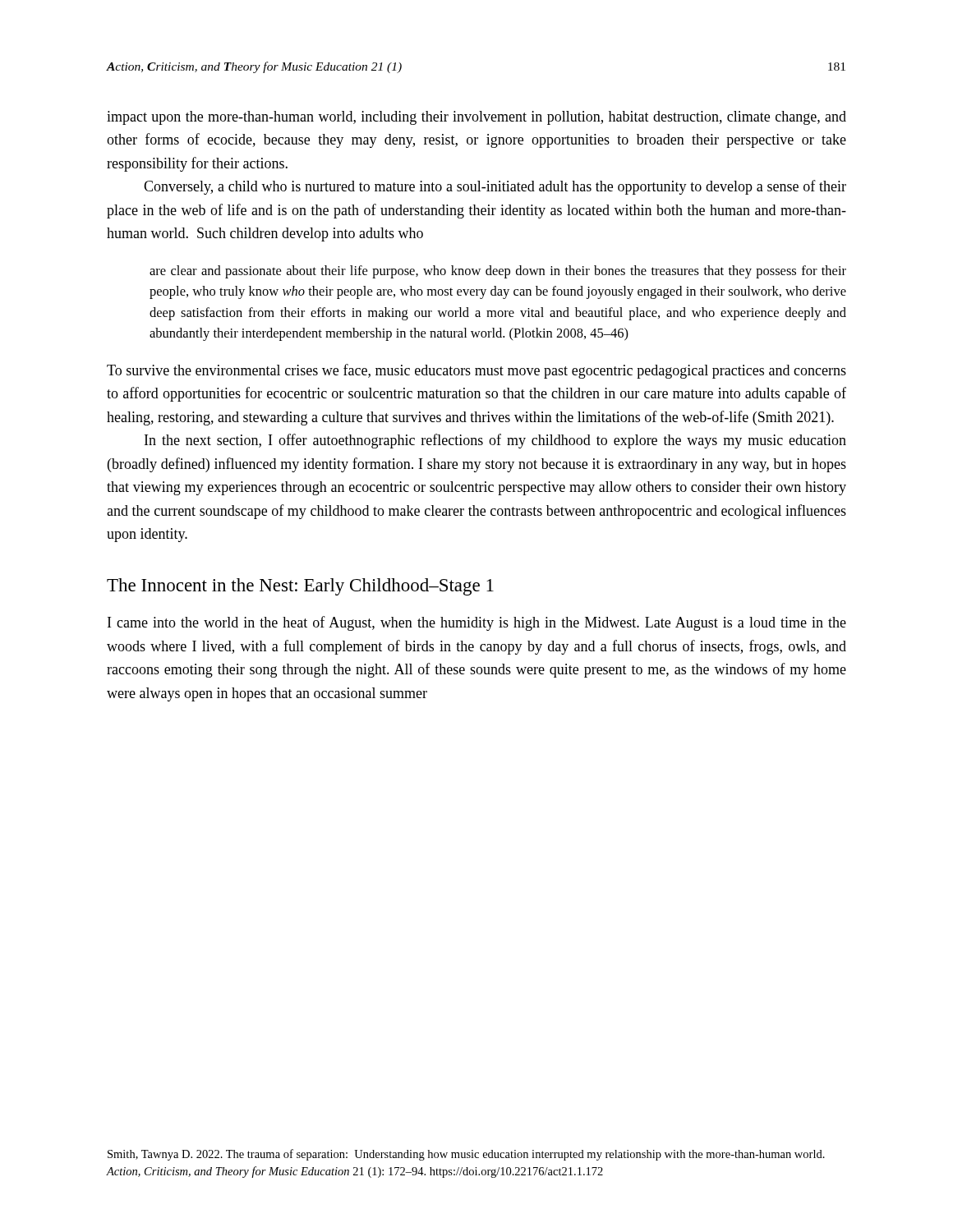Viewport: 953px width, 1232px height.
Task: Where is the passage that starts "Smith, Tawnya D. 2022. The trauma of separation:"?
Action: pos(476,1163)
